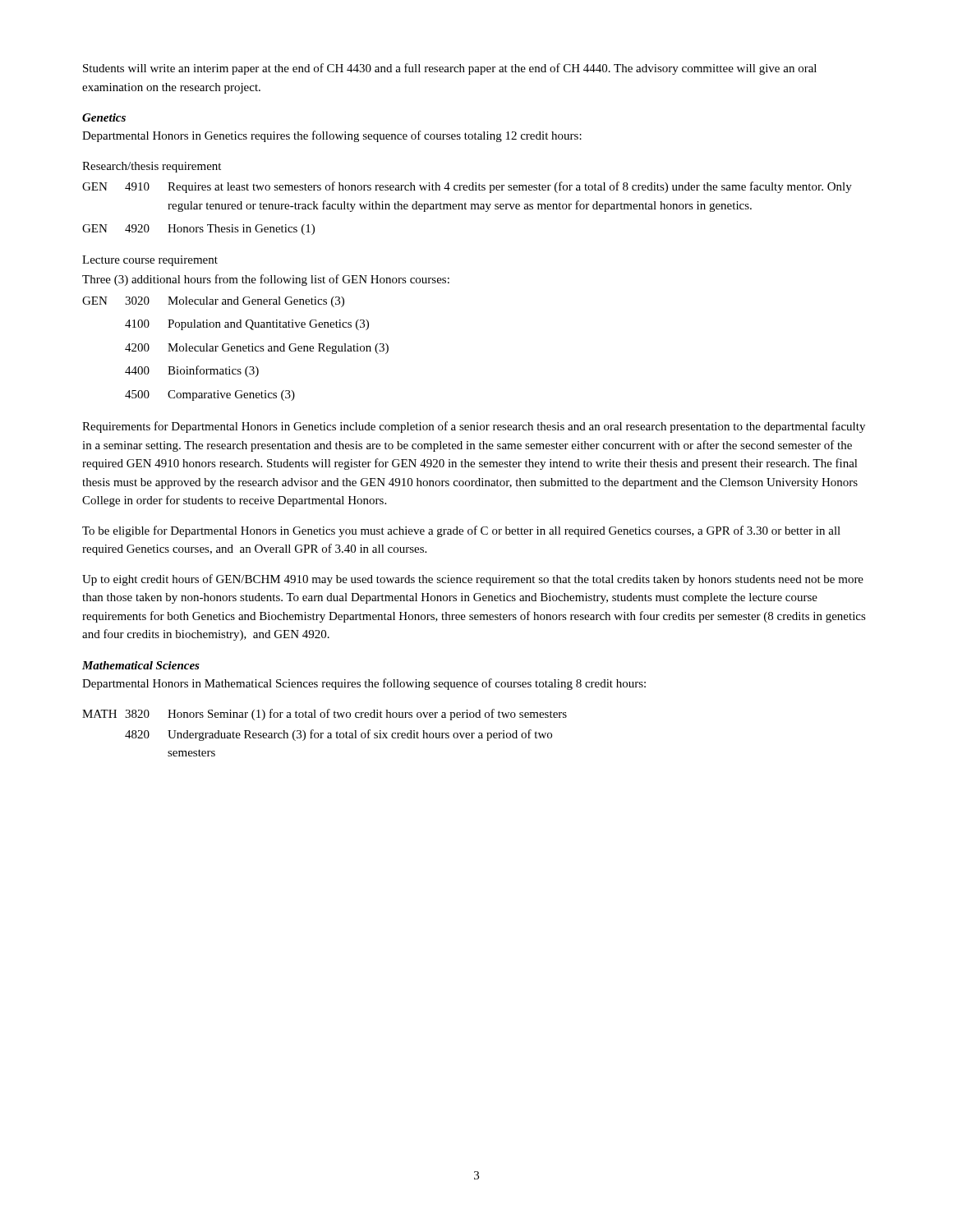
Task: Click the passage that begins "Requirements for Departmental Honors in Genetics"
Action: point(474,463)
